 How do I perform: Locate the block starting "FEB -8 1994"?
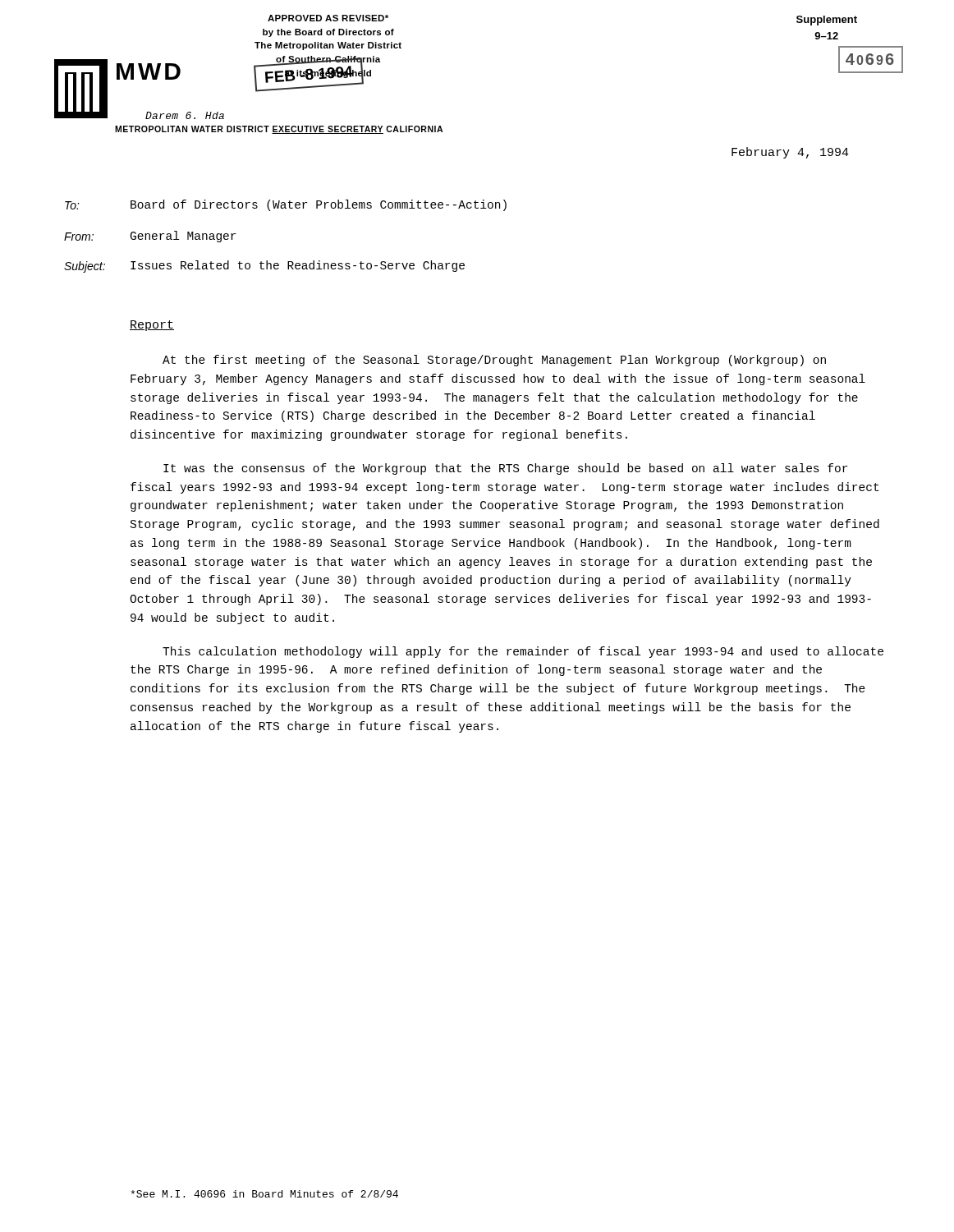point(309,74)
